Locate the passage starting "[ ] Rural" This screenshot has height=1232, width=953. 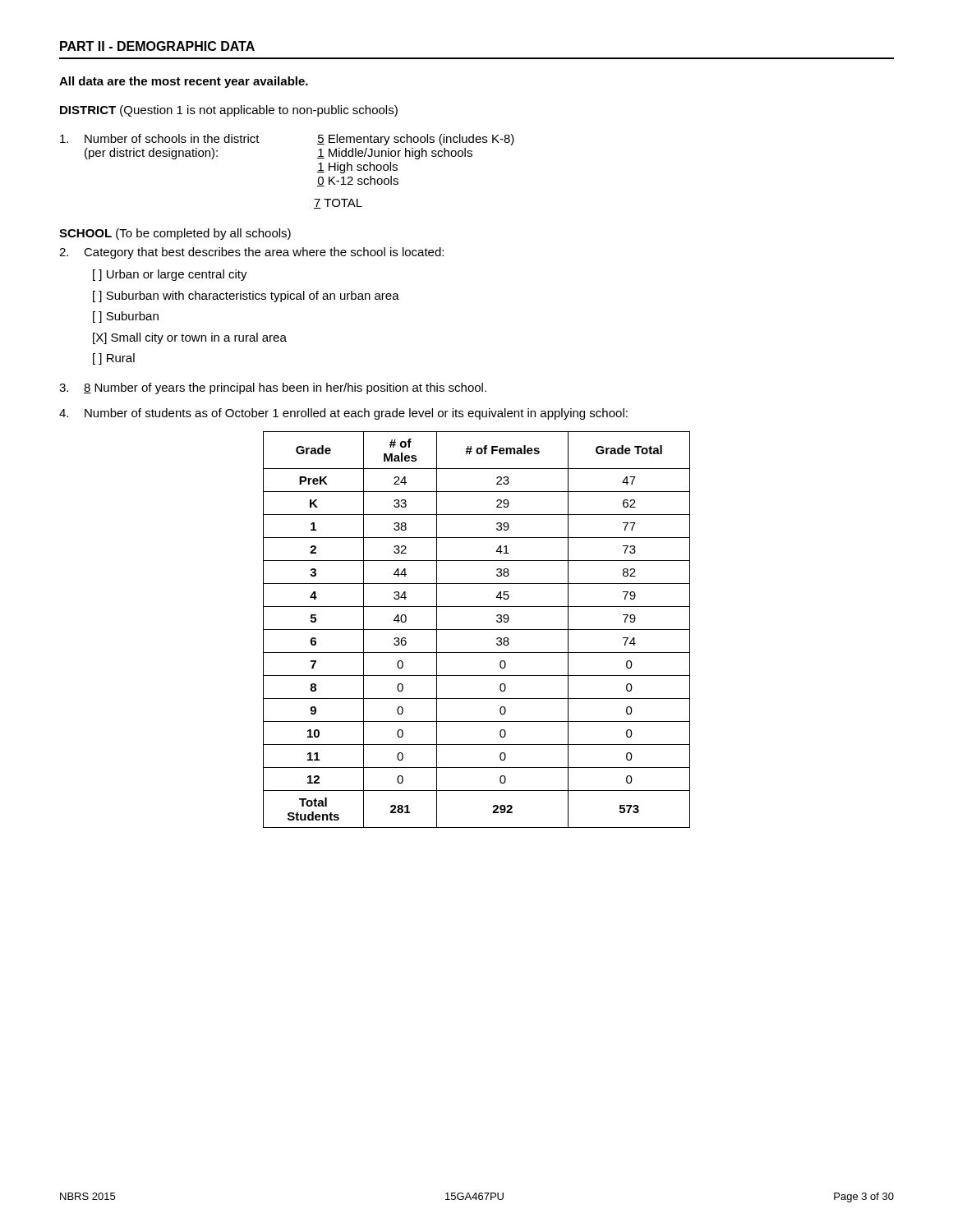pyautogui.click(x=114, y=358)
